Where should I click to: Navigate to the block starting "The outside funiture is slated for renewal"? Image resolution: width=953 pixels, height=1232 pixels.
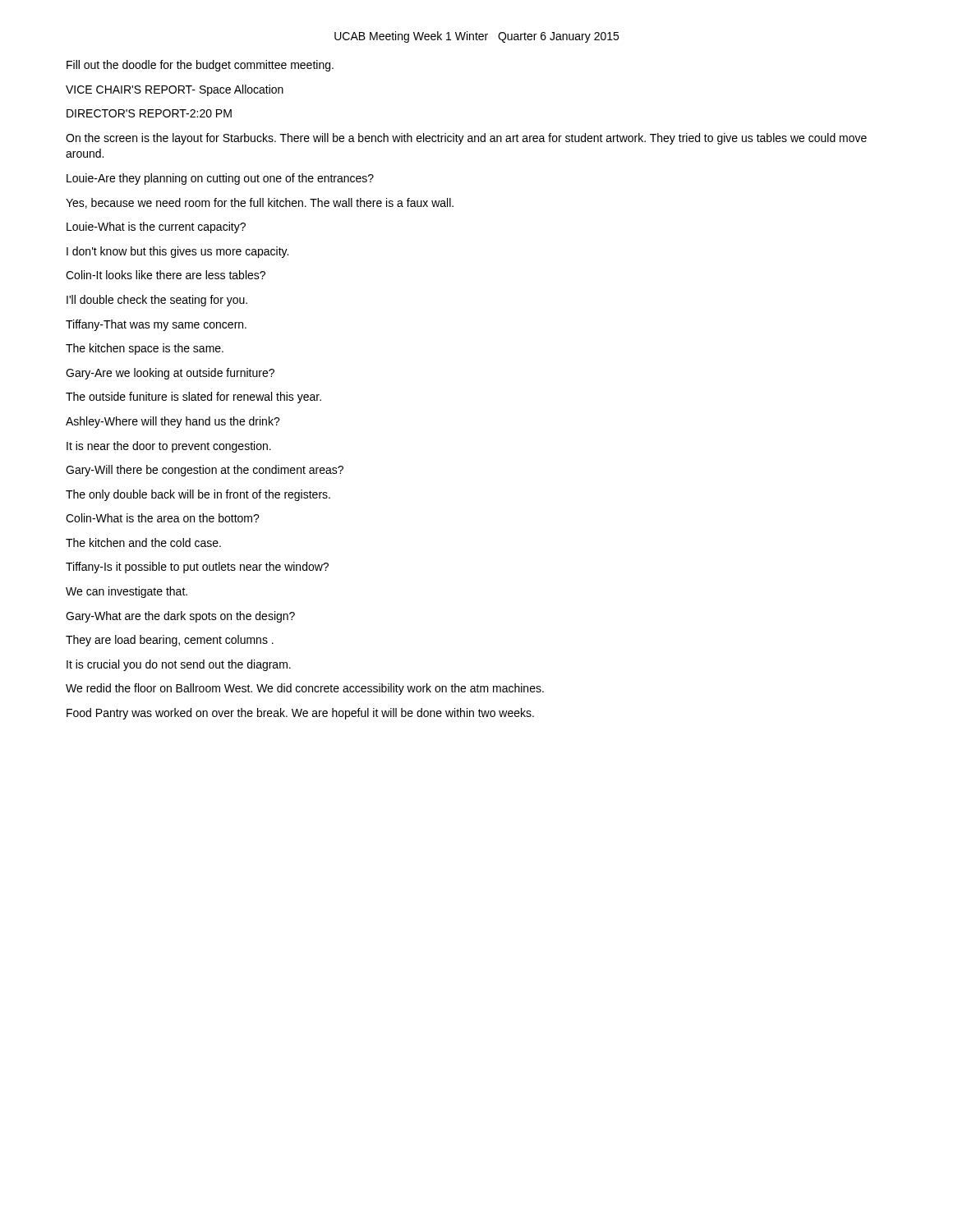tap(194, 397)
